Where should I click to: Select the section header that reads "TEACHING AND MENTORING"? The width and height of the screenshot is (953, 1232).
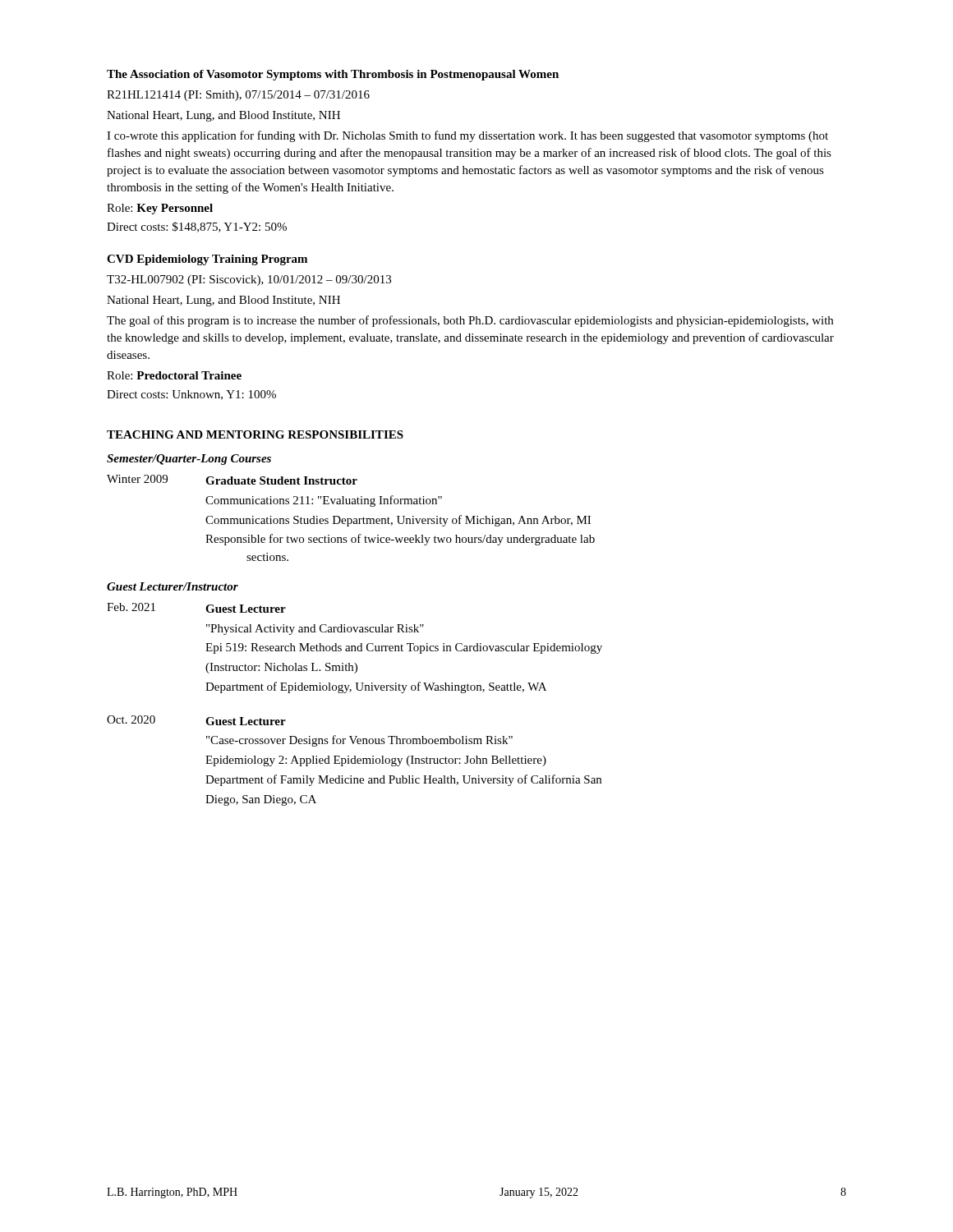(255, 434)
